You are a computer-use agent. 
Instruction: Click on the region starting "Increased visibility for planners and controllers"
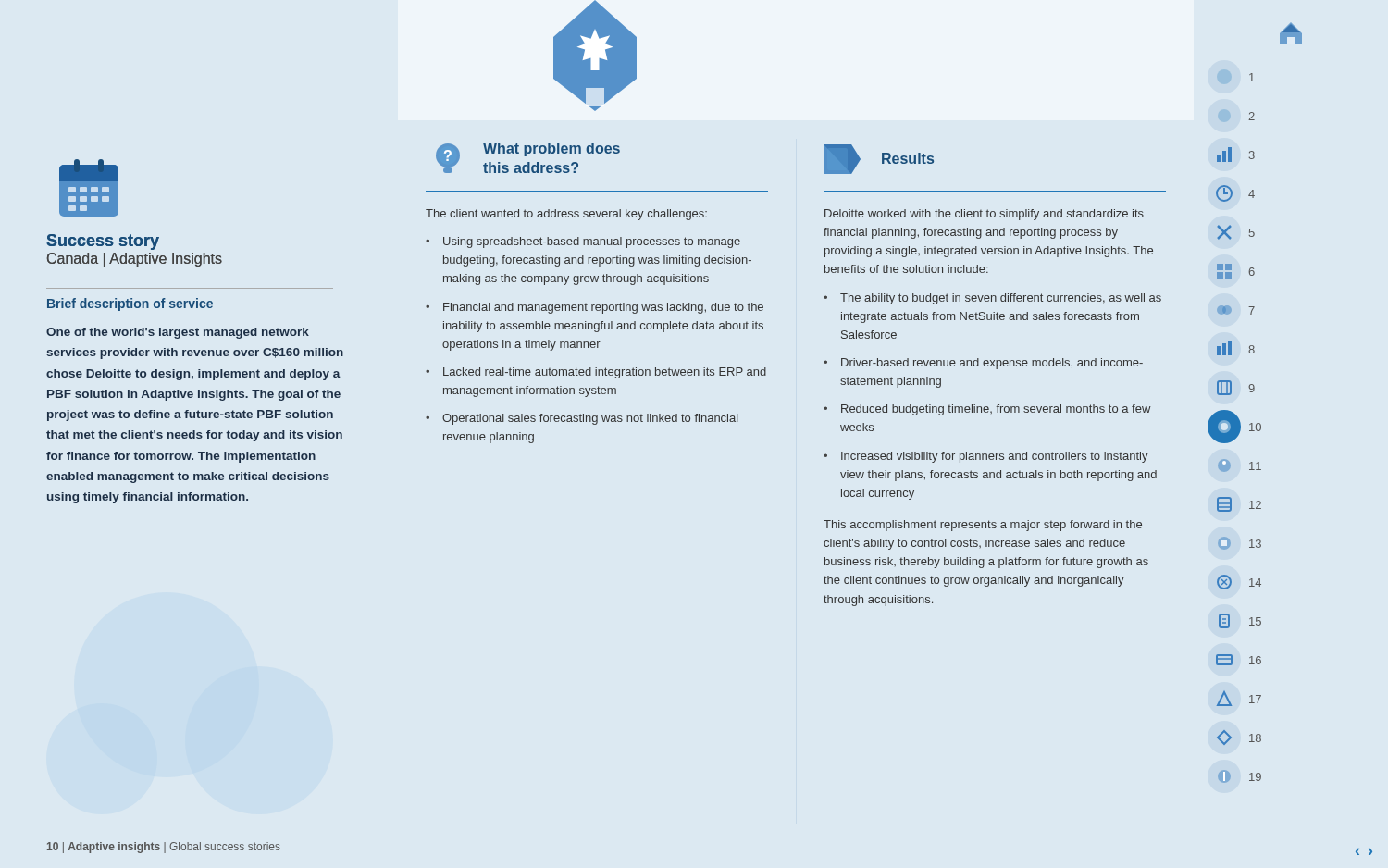point(999,474)
